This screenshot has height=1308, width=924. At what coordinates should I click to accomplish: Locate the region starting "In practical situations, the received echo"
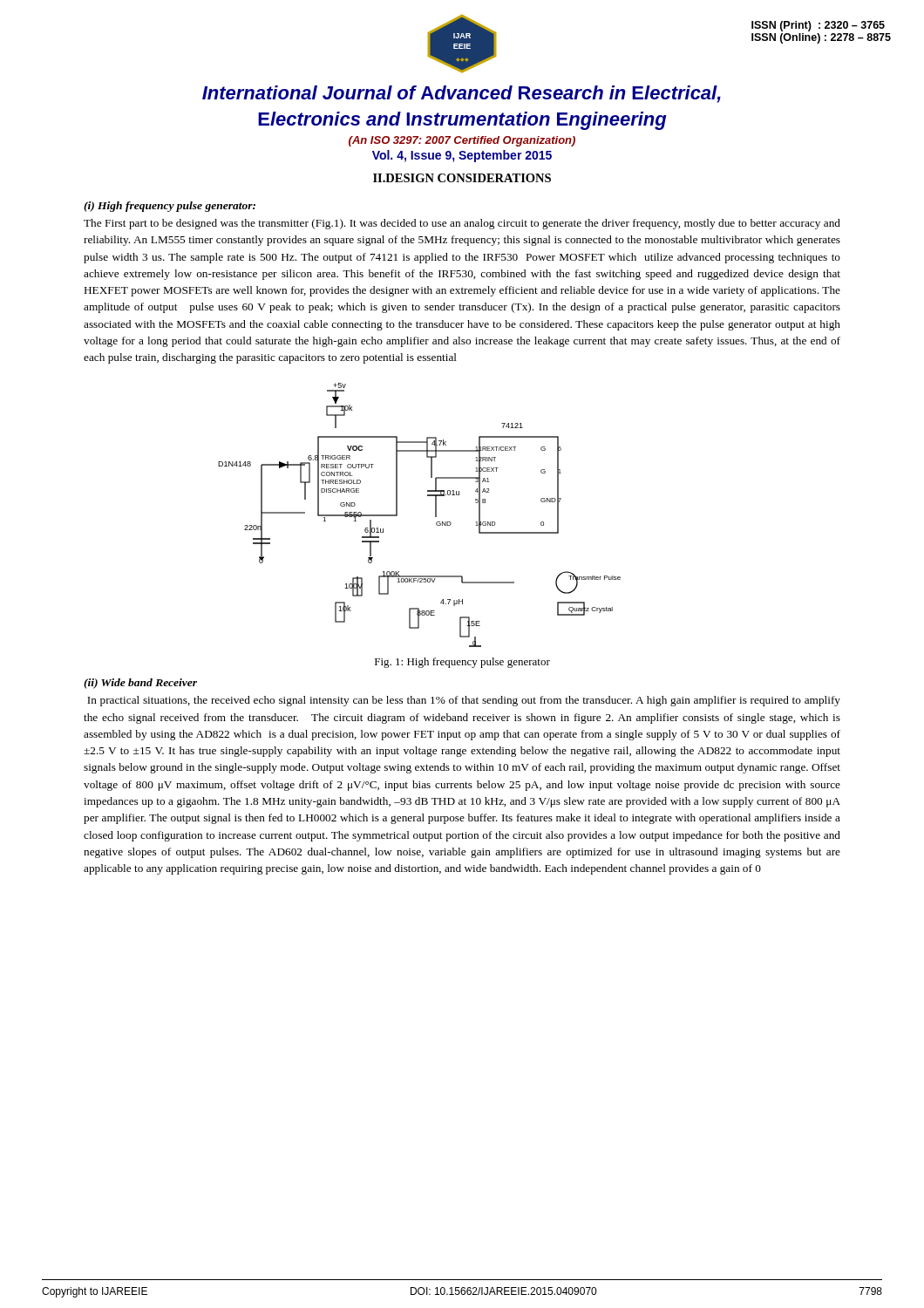pyautogui.click(x=462, y=784)
